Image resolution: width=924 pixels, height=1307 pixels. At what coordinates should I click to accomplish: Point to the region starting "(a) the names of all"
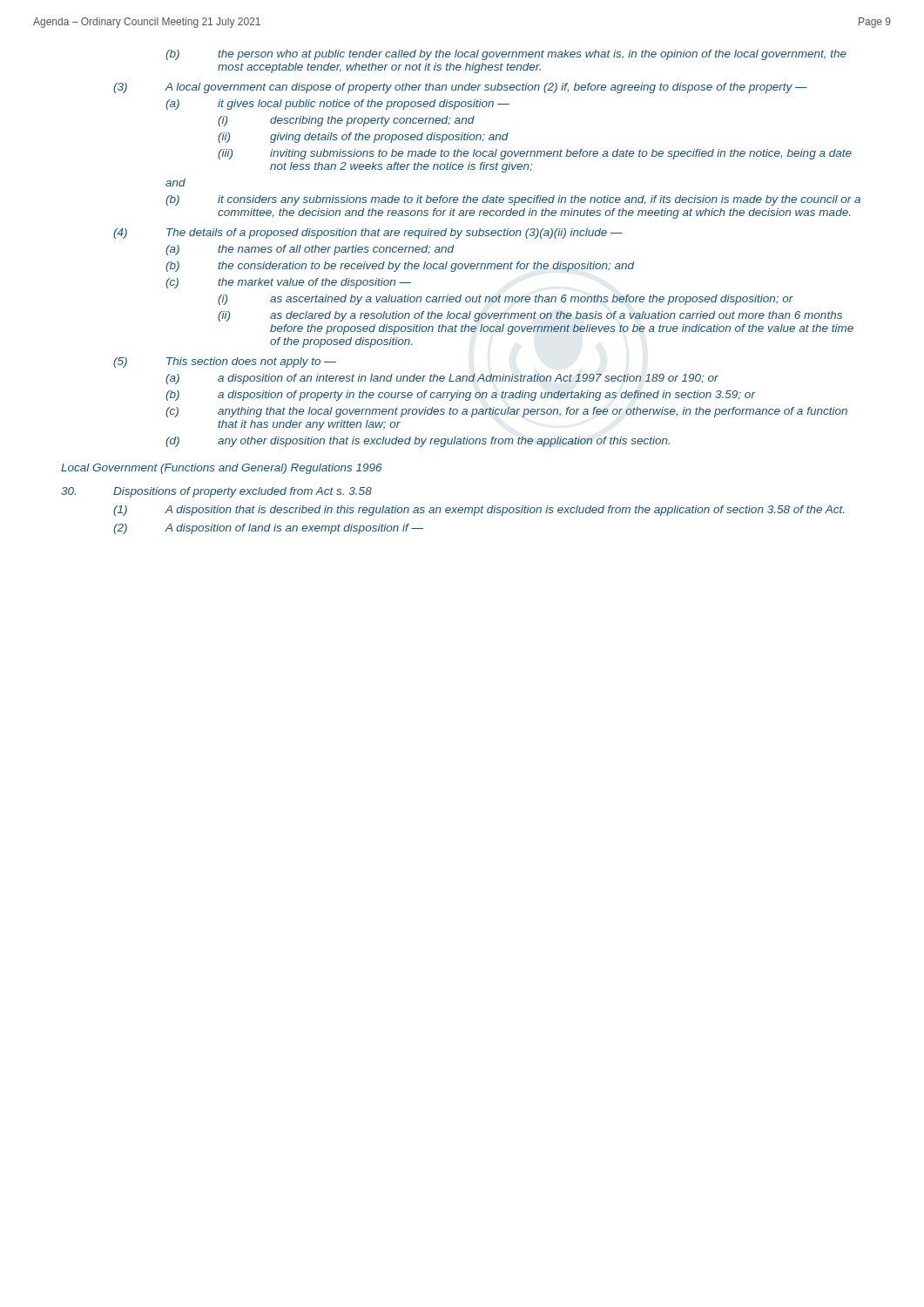[x=310, y=250]
